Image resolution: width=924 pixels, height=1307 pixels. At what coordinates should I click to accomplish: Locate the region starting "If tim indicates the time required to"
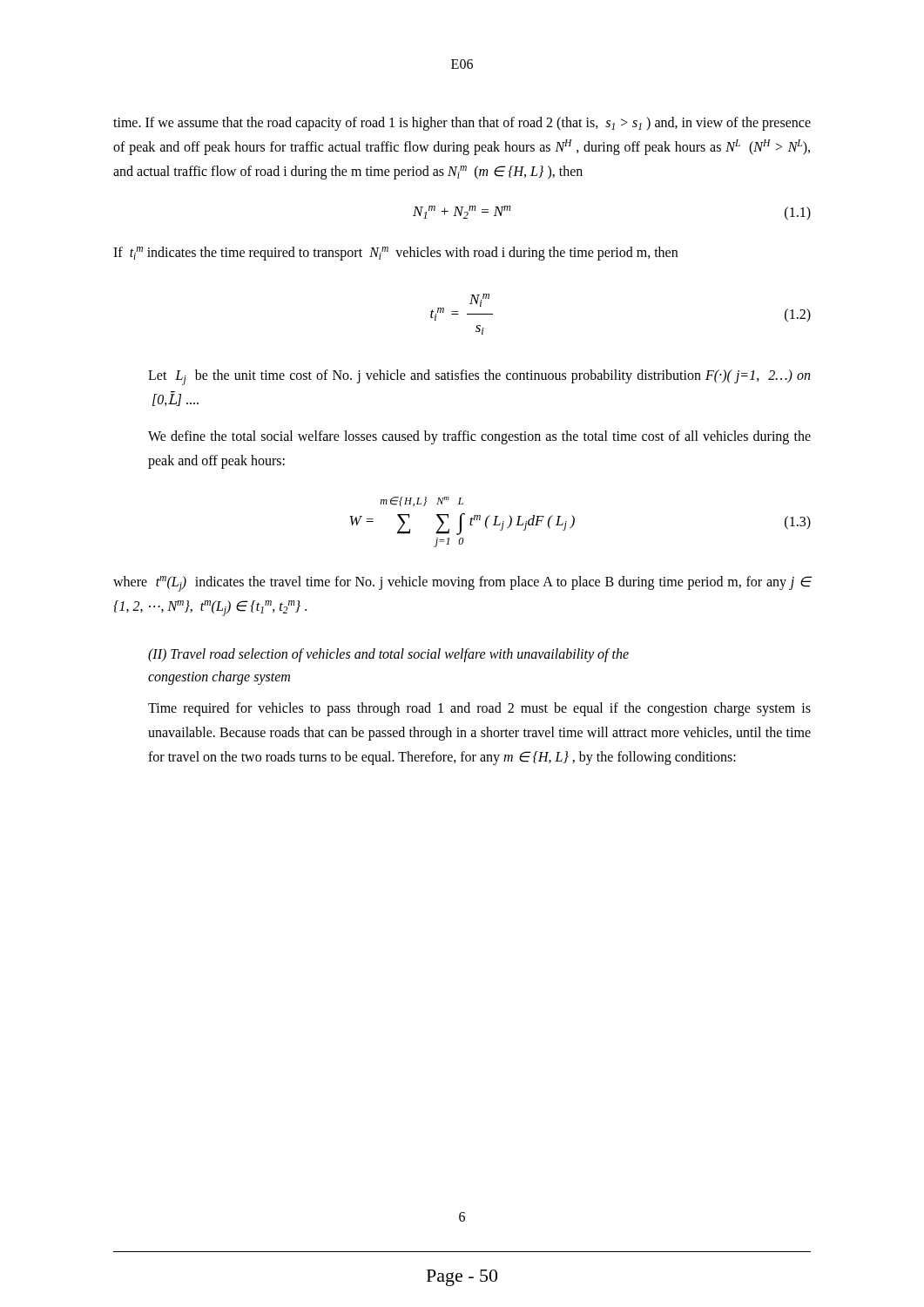[396, 252]
